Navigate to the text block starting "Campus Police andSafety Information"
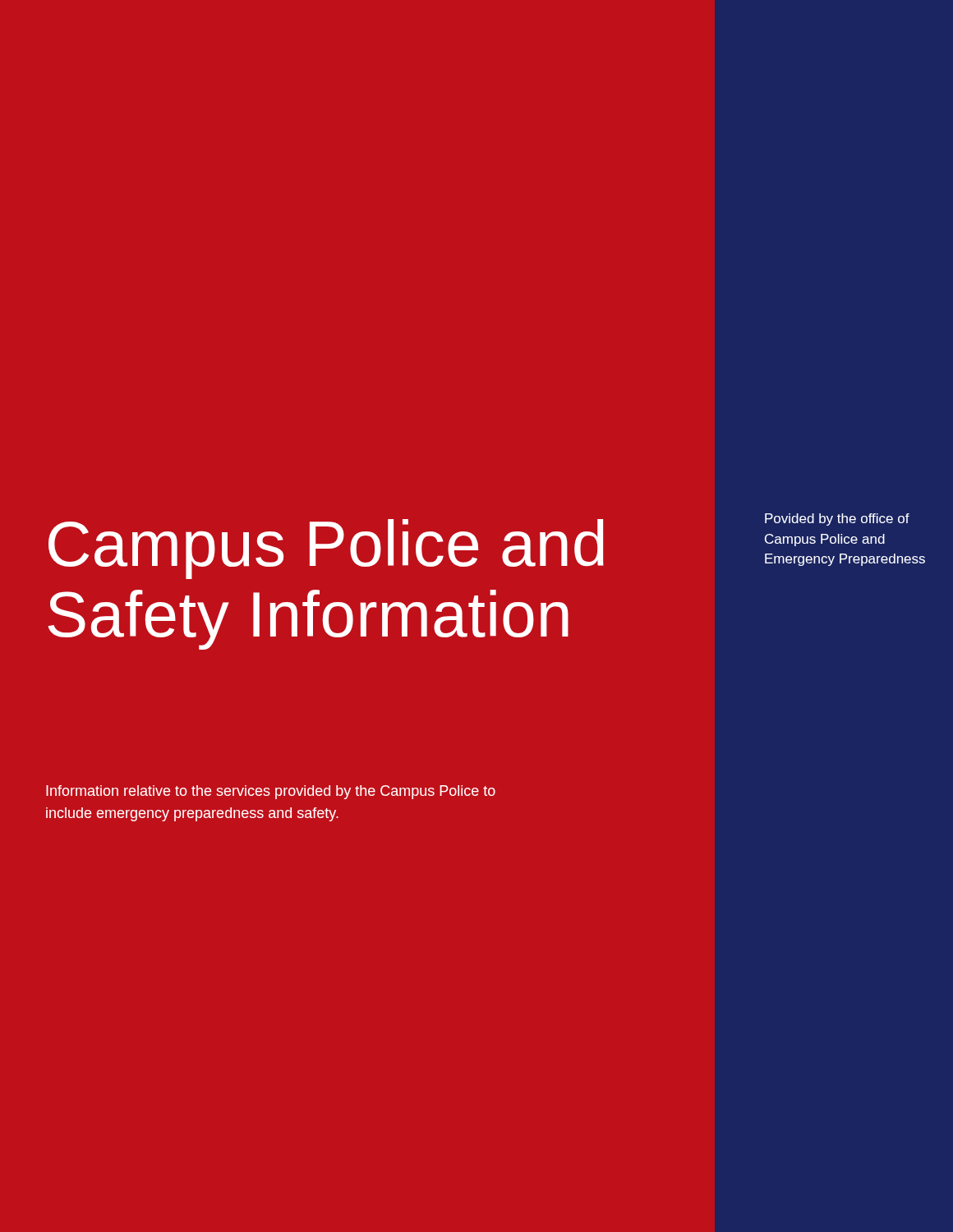Image resolution: width=953 pixels, height=1232 pixels. point(366,580)
